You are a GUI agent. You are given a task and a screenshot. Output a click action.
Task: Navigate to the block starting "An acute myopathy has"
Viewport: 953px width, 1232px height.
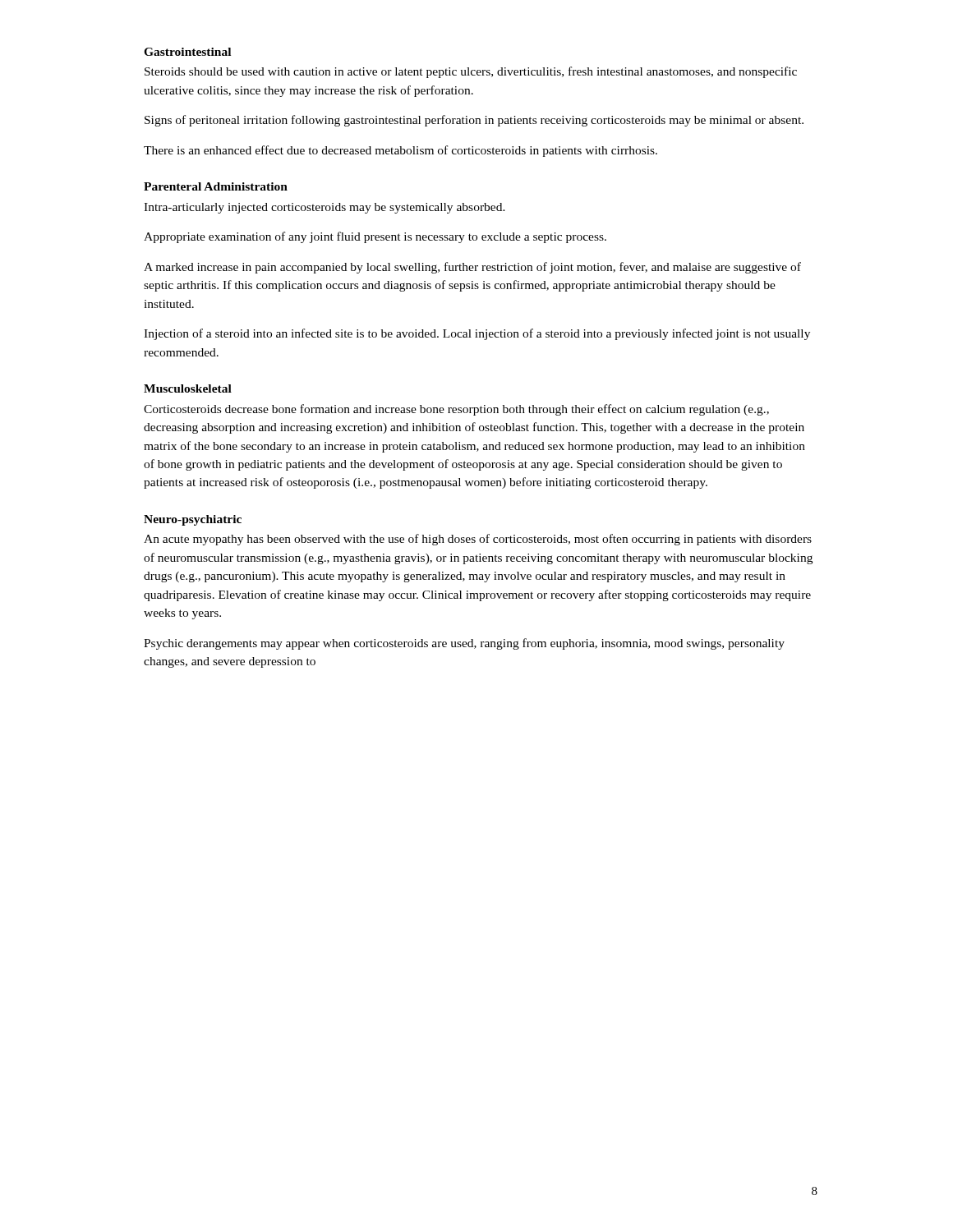click(x=478, y=576)
